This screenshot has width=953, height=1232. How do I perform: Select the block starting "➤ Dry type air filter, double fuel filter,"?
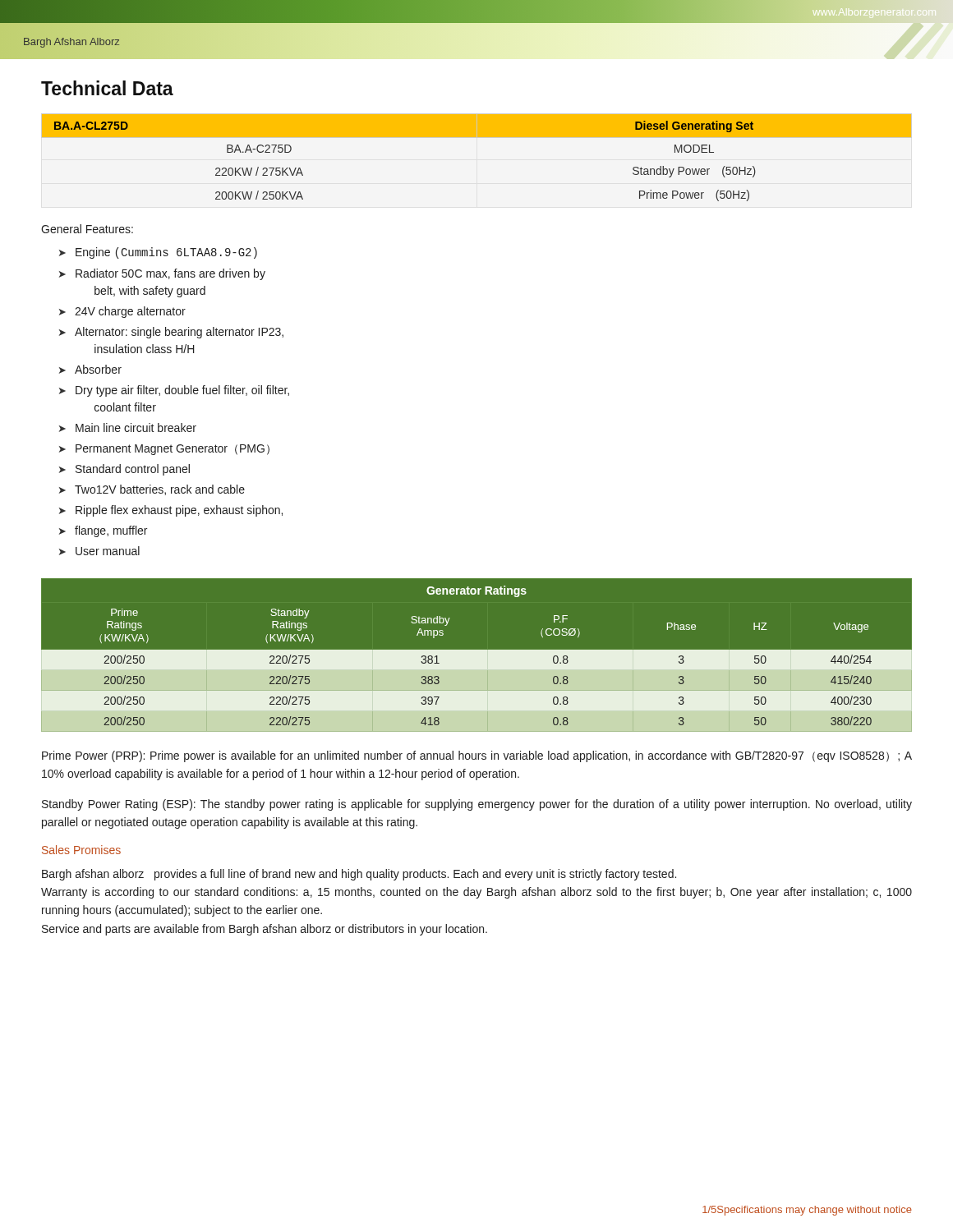click(x=174, y=391)
